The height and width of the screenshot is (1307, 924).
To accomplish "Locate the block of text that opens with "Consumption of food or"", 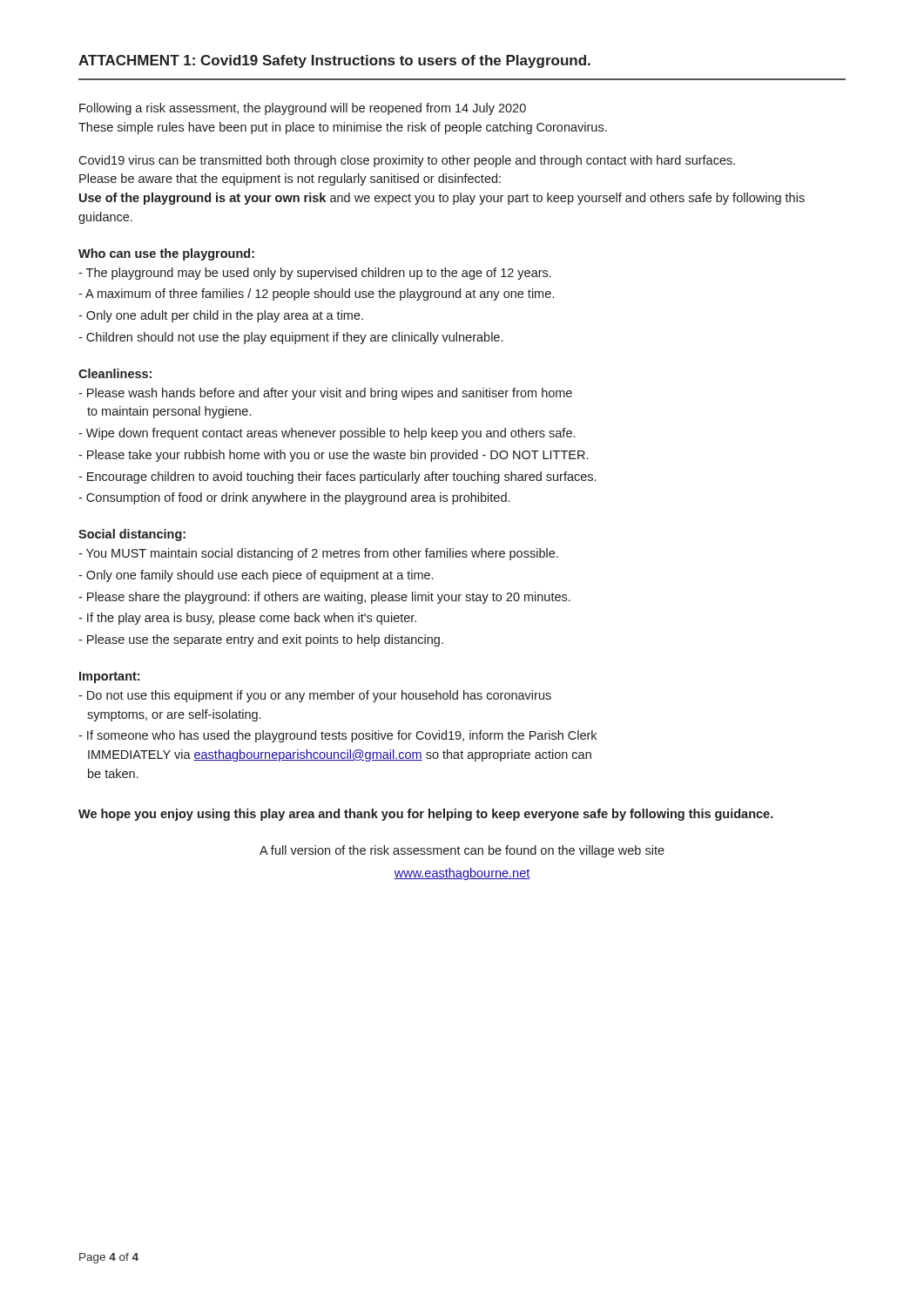I will pos(295,498).
